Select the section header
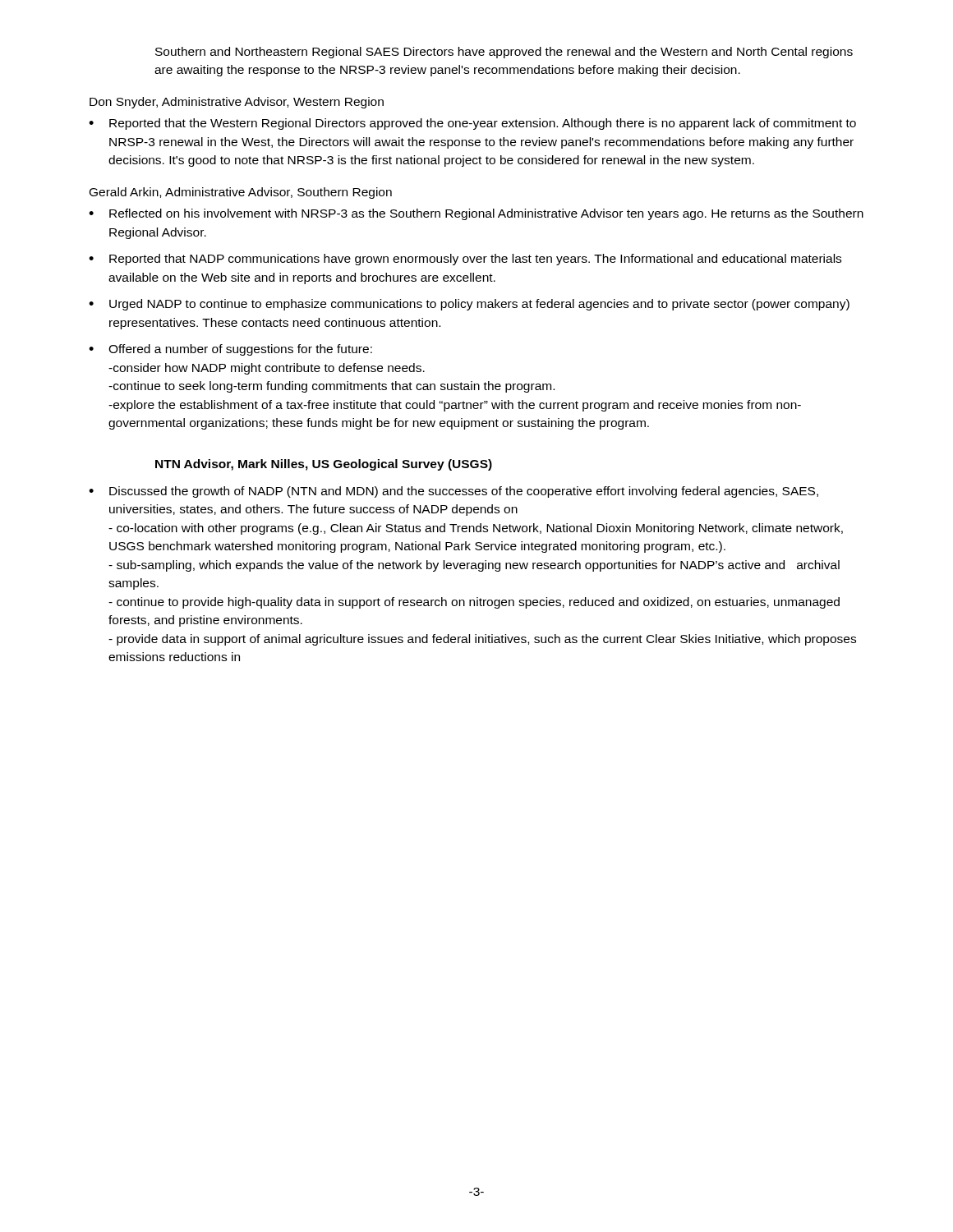The image size is (953, 1232). point(323,464)
